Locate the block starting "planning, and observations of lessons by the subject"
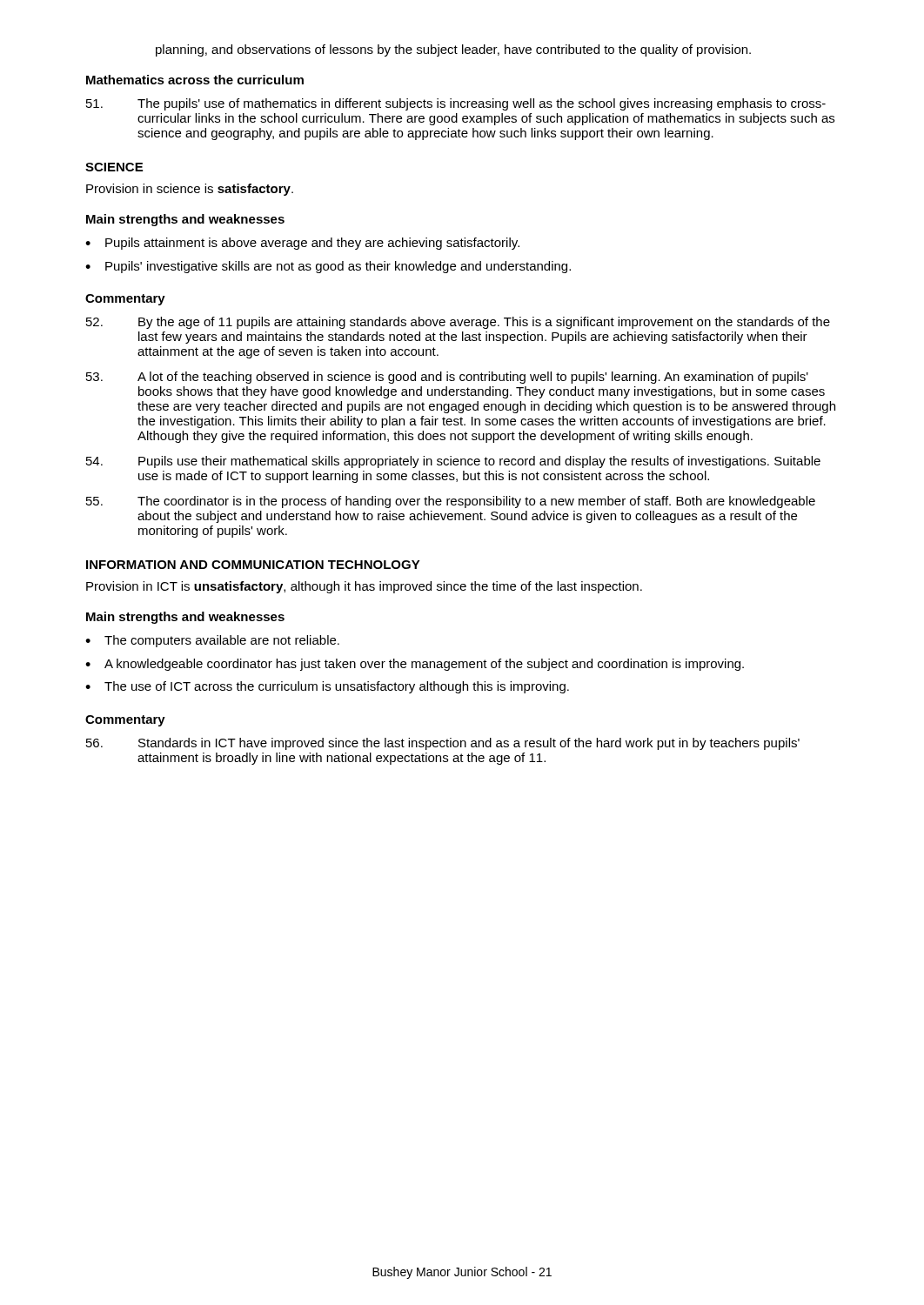Screen dimensions: 1305x924 [453, 49]
